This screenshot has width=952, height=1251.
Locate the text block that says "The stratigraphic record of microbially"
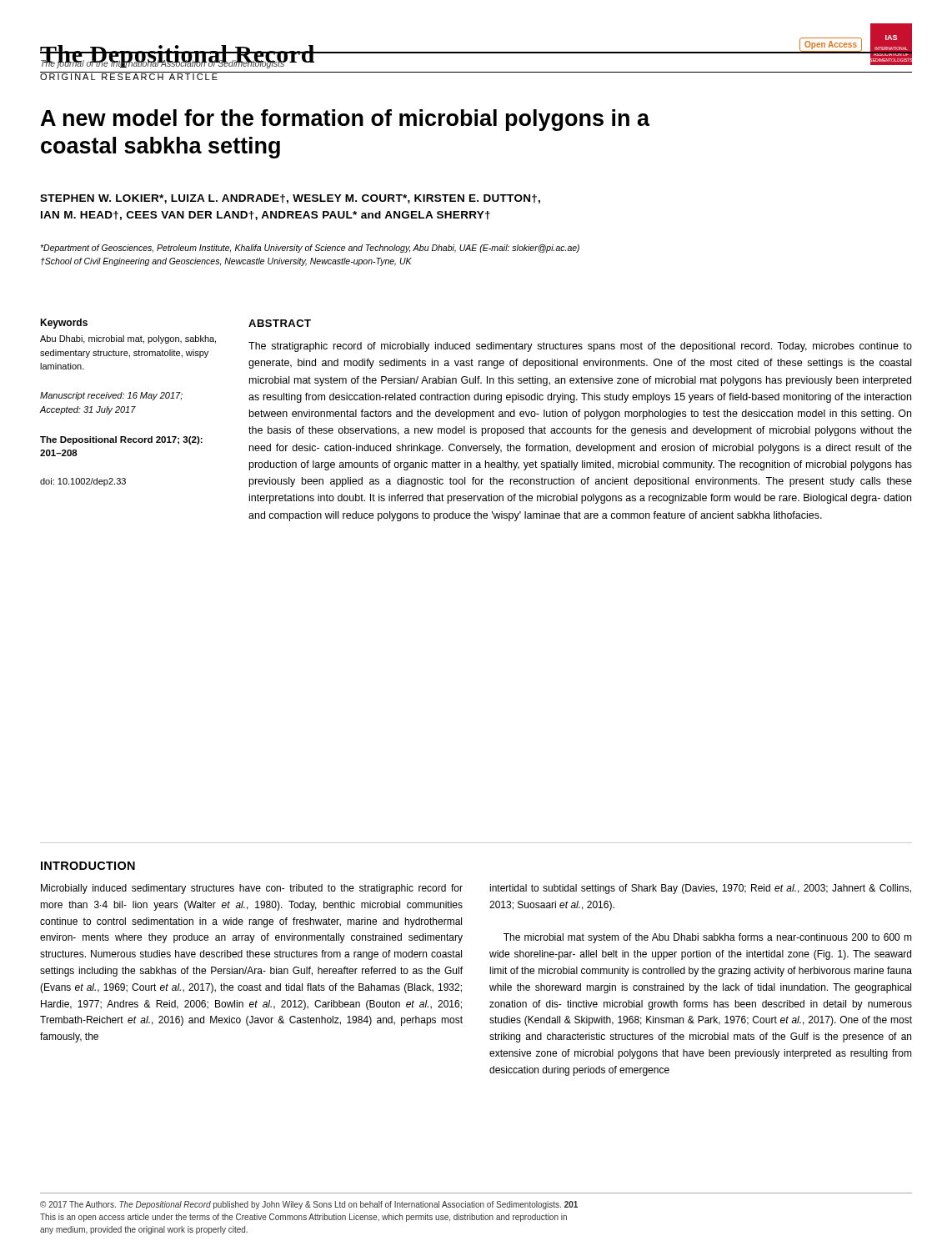[580, 431]
